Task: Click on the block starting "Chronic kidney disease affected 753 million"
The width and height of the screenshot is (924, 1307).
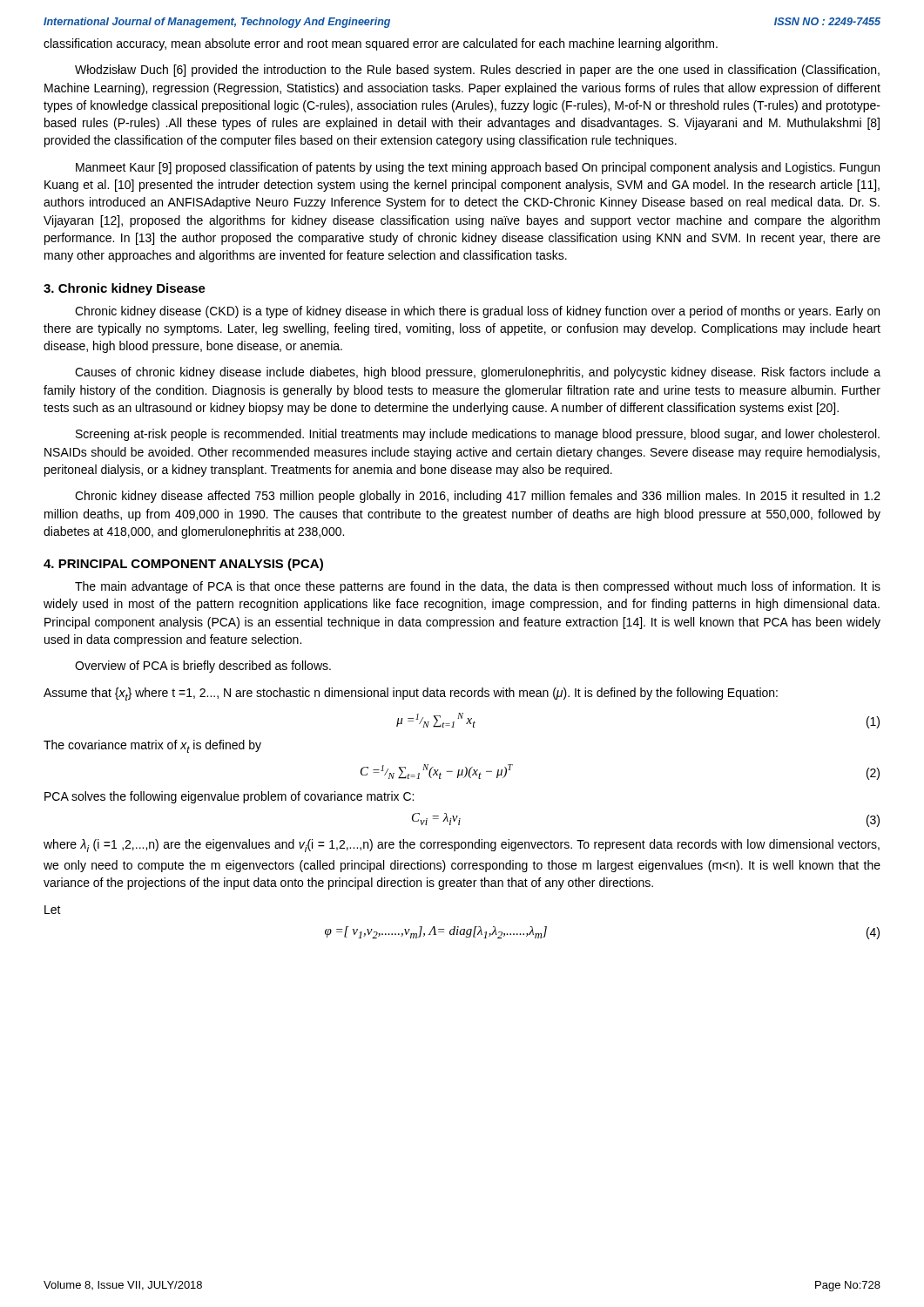Action: [x=462, y=514]
